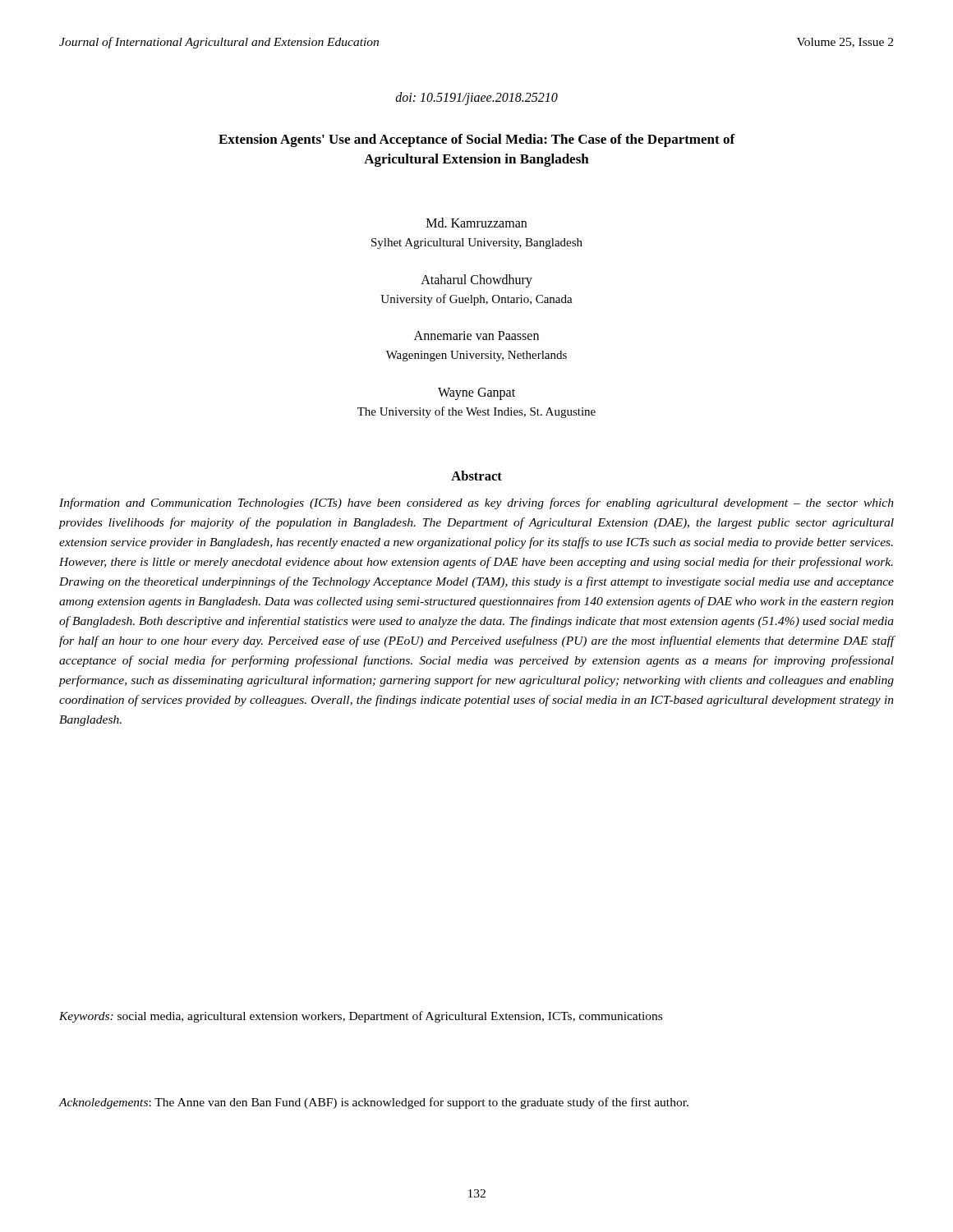Click on the text block that says "Acknoledgements: The Anne van den Ban Fund (ABF)"
Viewport: 953px width, 1232px height.
coord(374,1102)
